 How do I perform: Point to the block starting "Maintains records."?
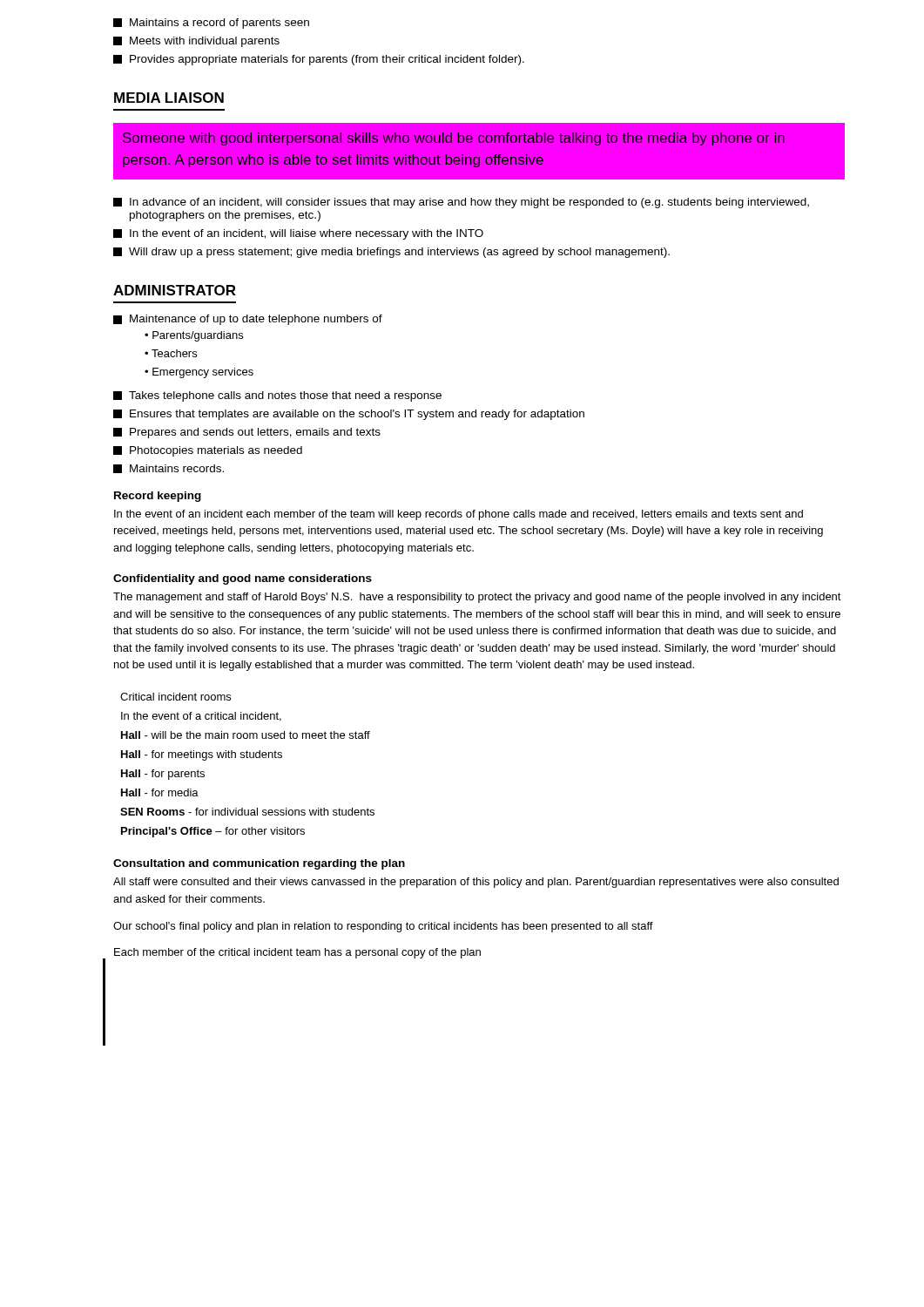click(x=169, y=468)
